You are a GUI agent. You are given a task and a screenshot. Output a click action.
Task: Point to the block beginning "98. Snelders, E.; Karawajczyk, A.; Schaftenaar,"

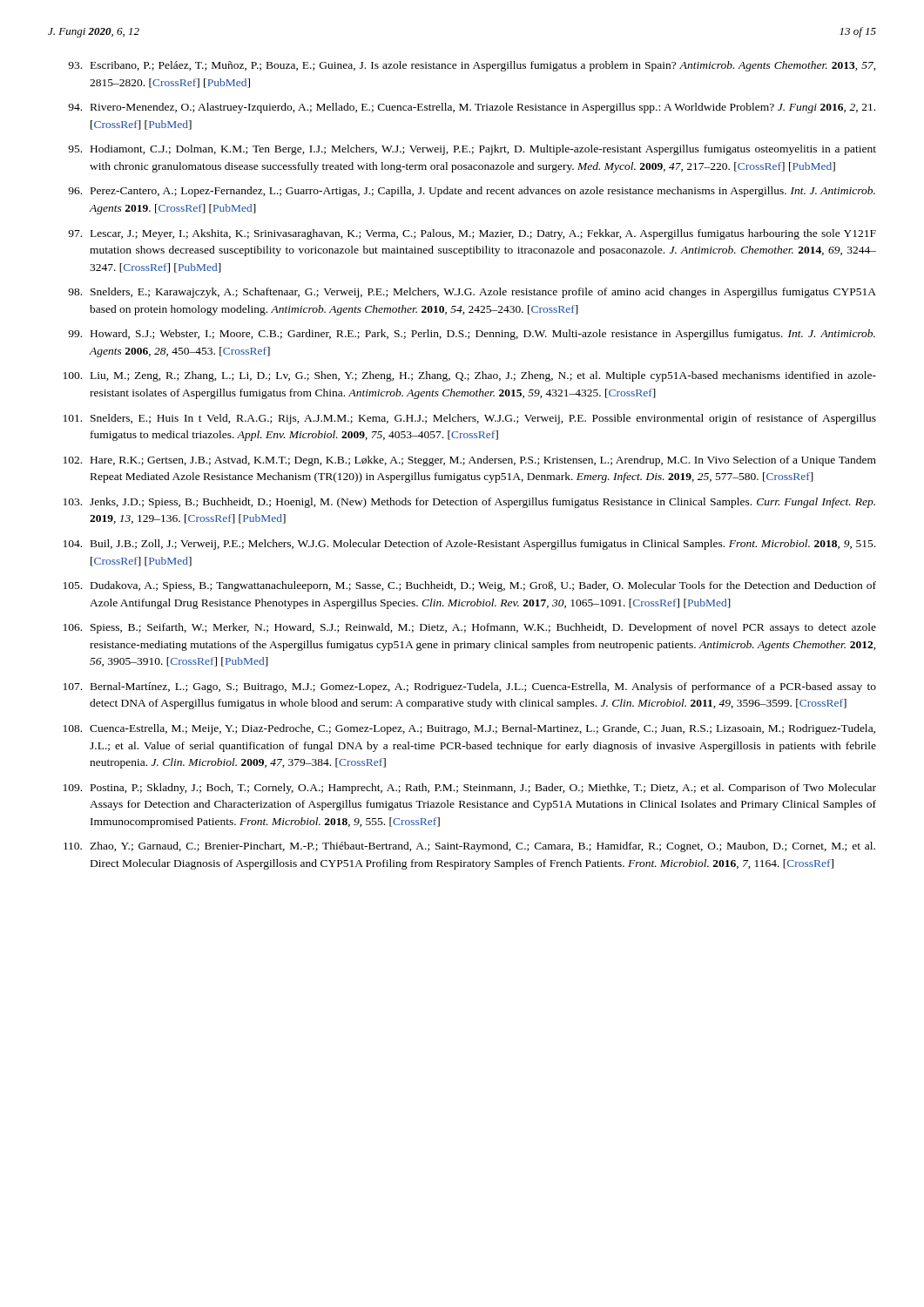[x=462, y=300]
